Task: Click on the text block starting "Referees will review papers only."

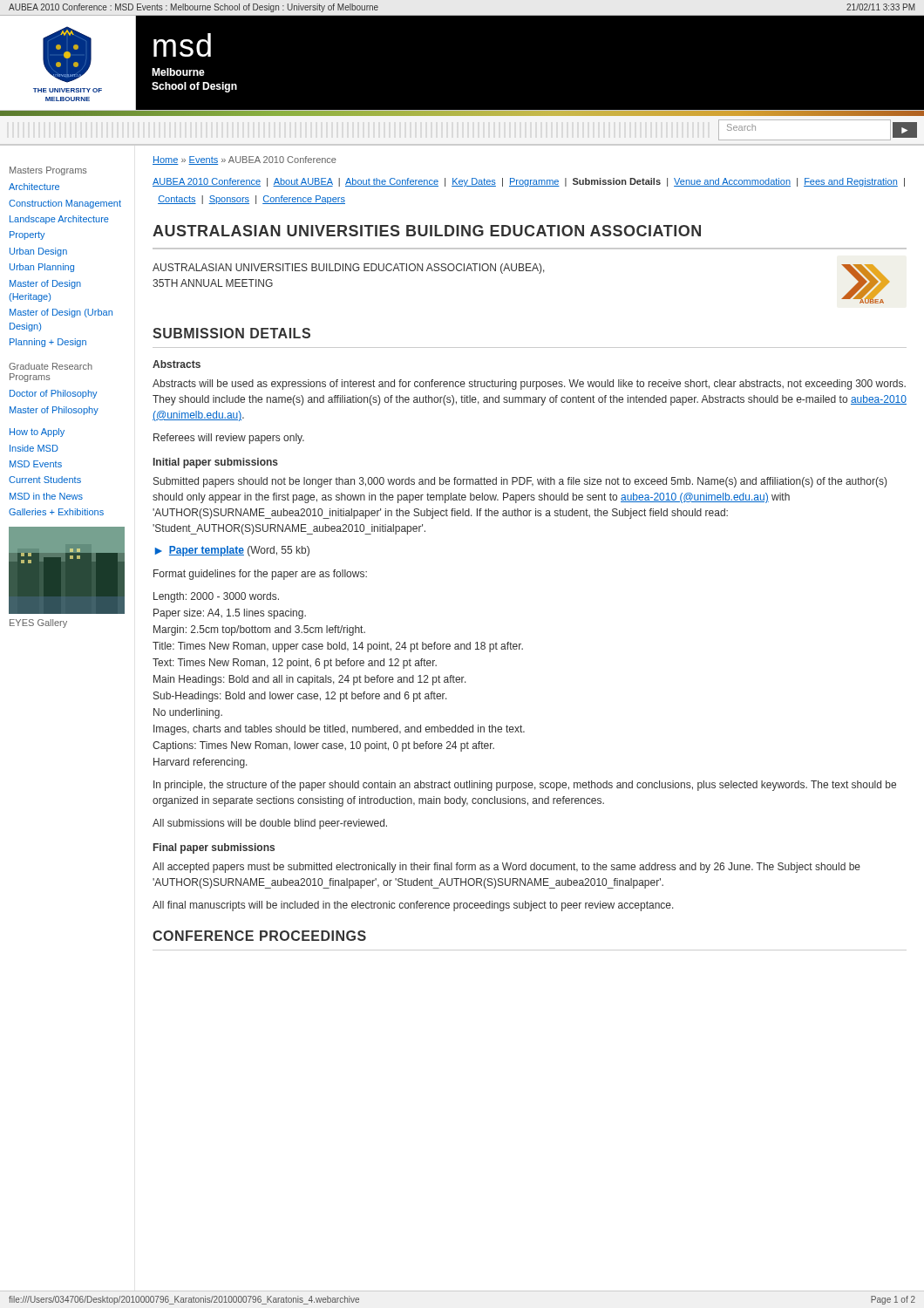Action: 229,438
